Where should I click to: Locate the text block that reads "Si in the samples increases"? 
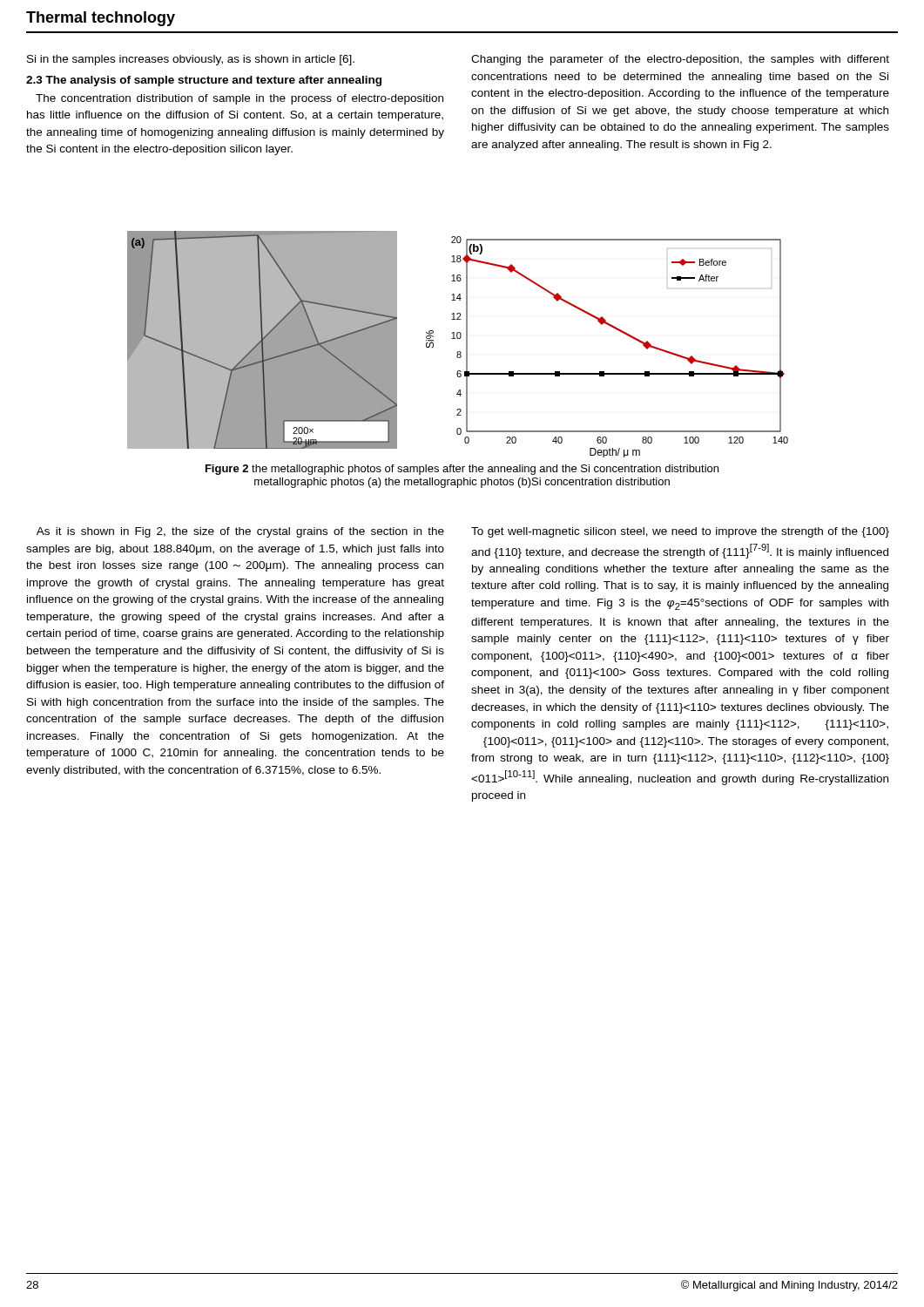[235, 59]
